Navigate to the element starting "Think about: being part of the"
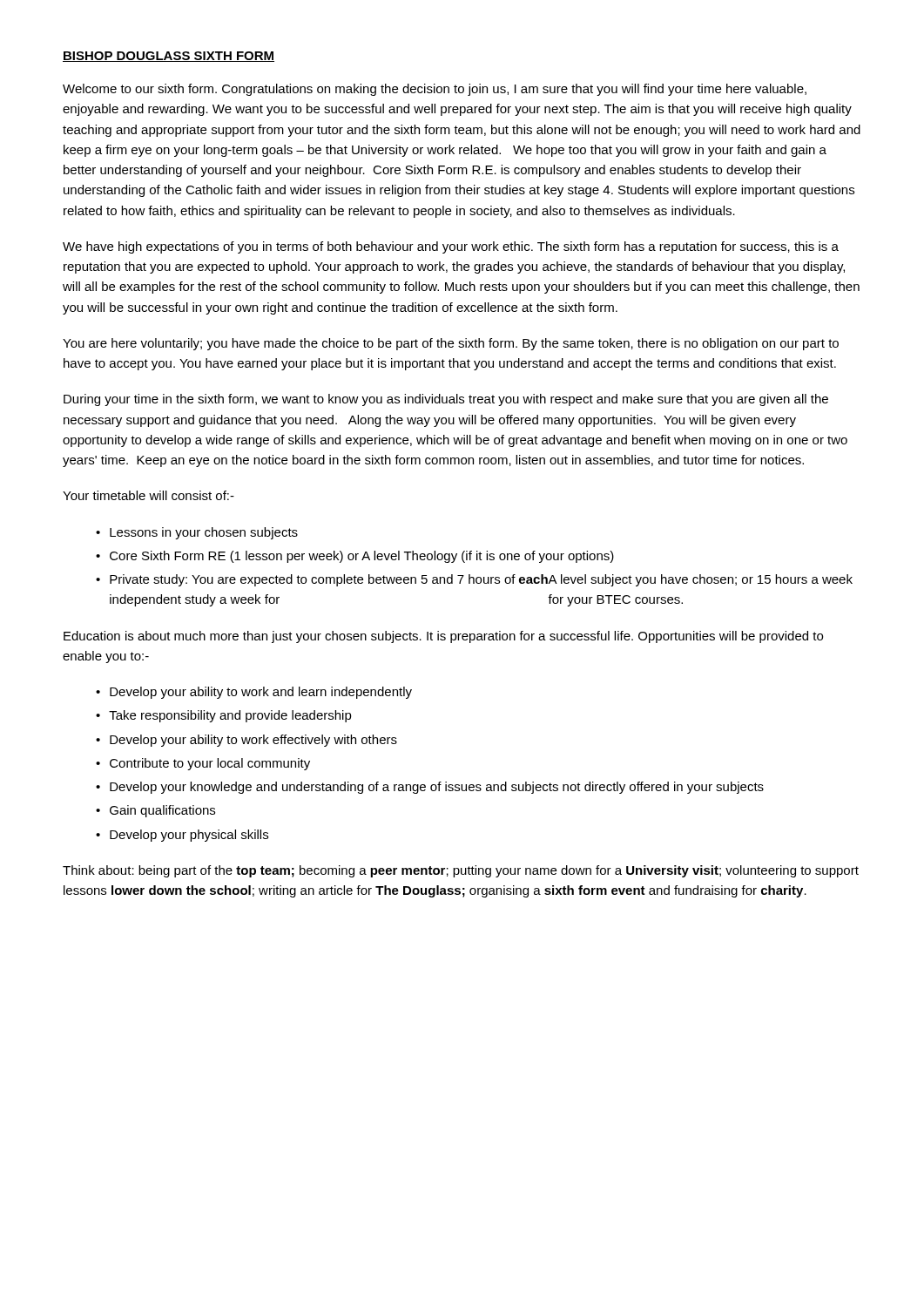The width and height of the screenshot is (924, 1307). point(461,880)
